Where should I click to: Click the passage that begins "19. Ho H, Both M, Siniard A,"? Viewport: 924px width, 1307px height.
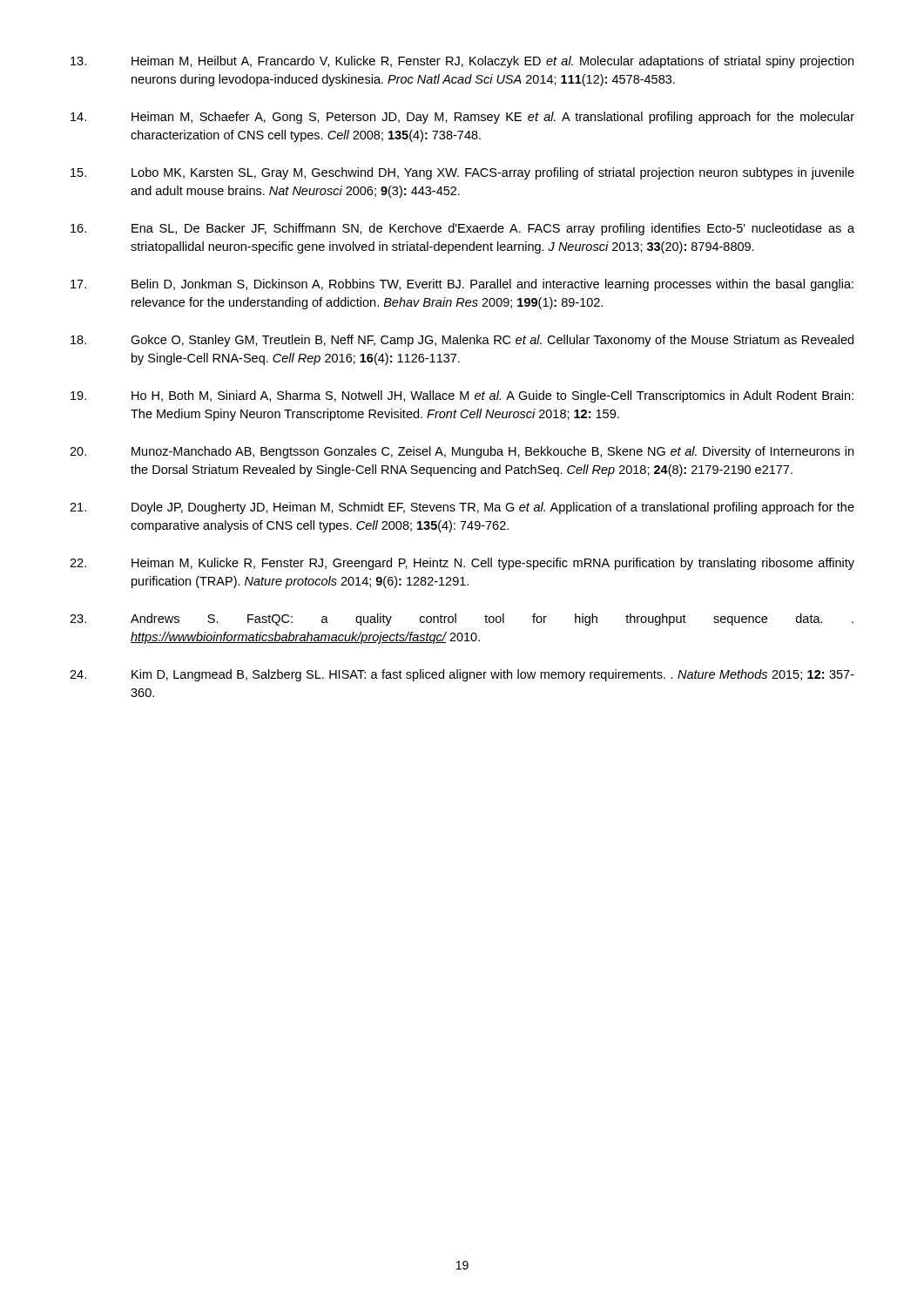point(462,405)
